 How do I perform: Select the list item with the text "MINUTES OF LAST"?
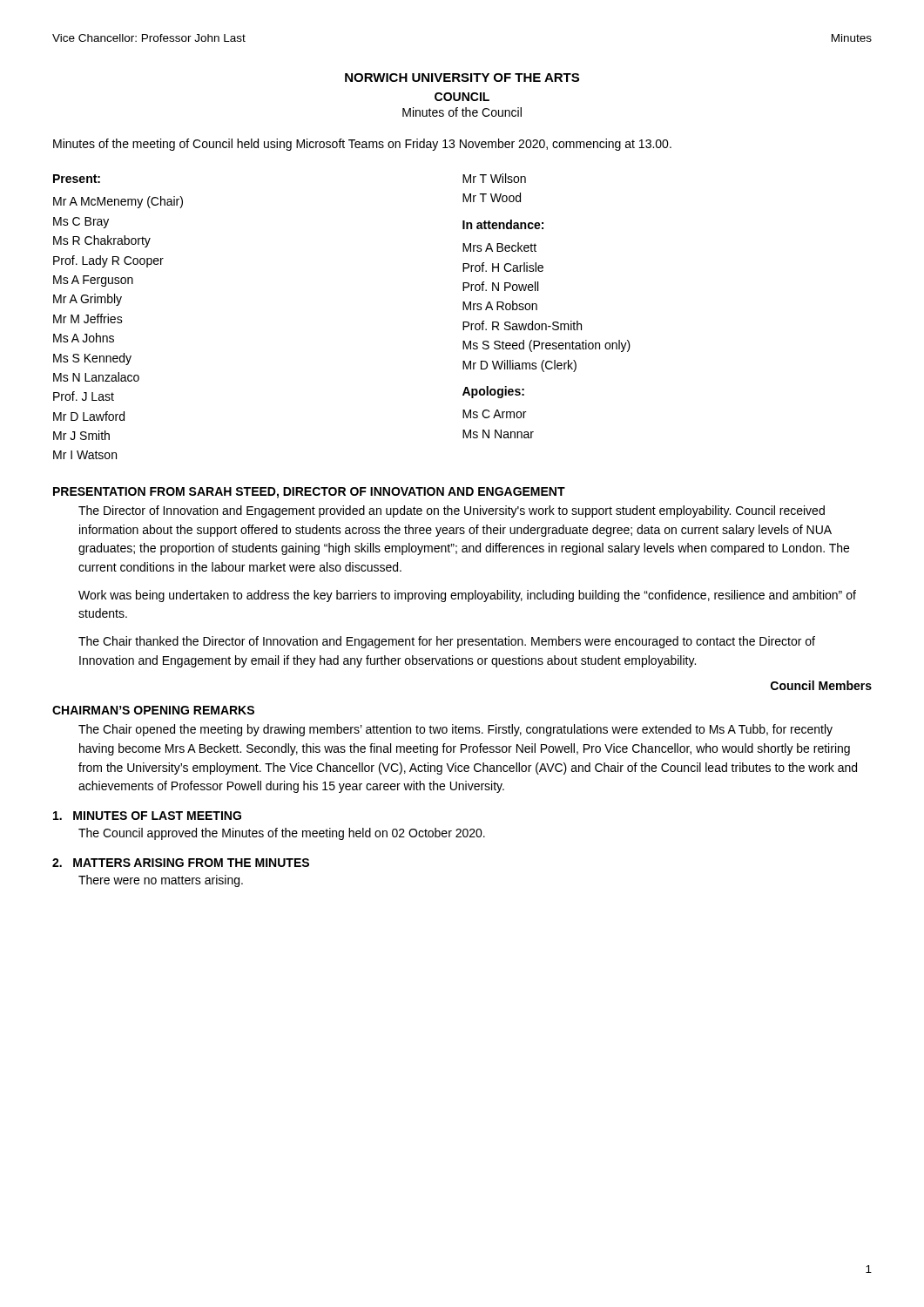462,826
